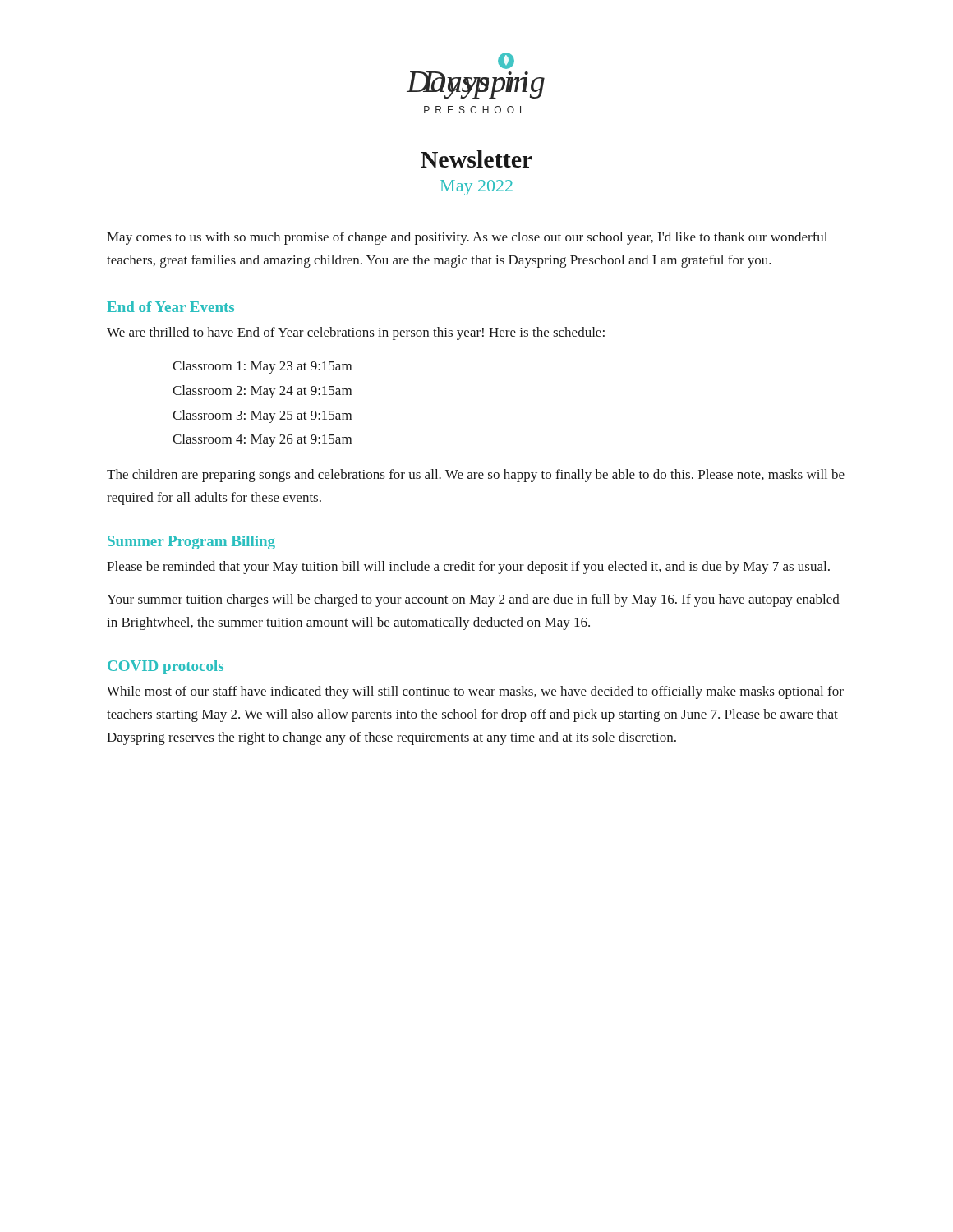Viewport: 953px width, 1232px height.
Task: Where is the passage that starts "Your summer tuition charges will be"?
Action: tap(473, 611)
